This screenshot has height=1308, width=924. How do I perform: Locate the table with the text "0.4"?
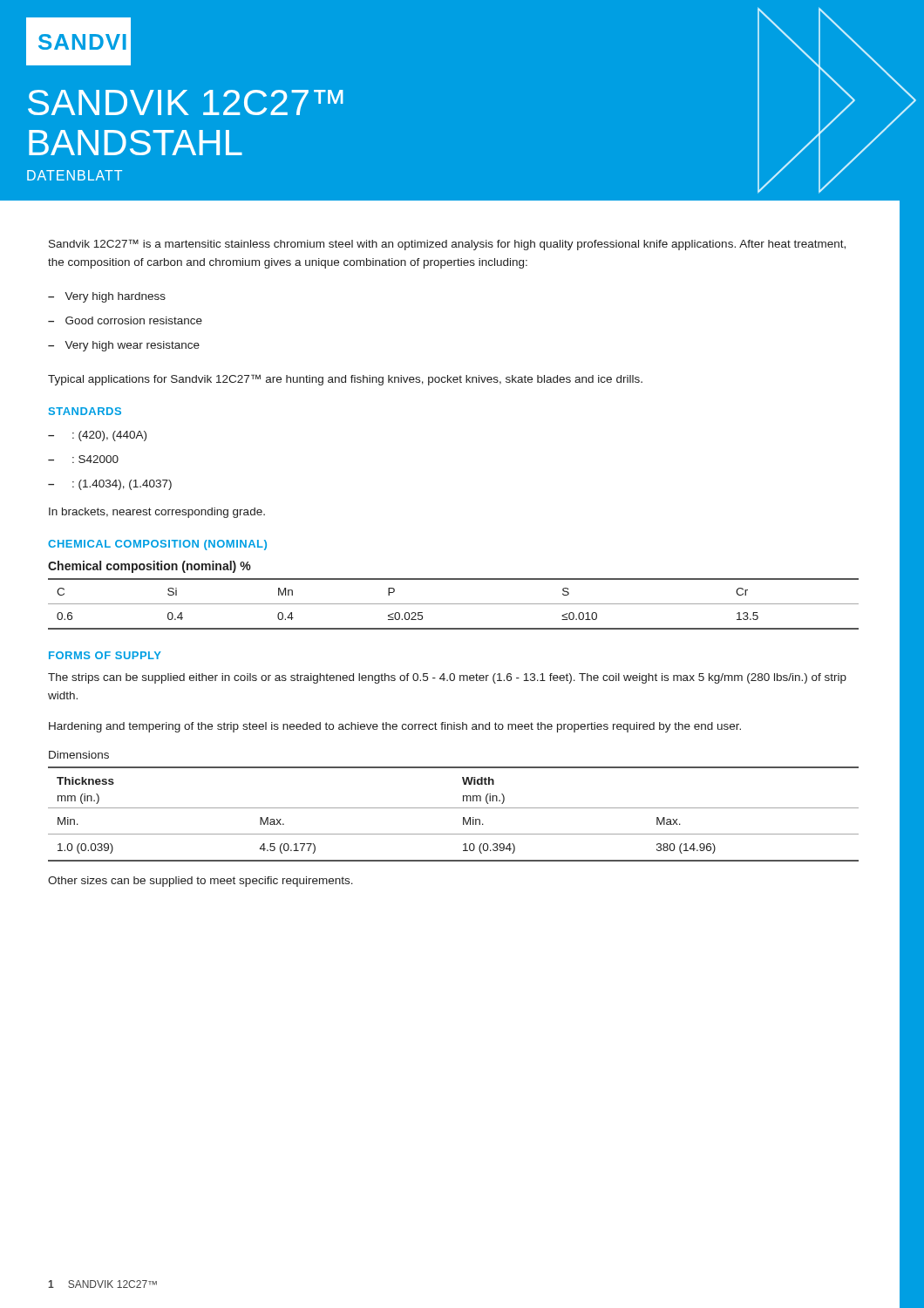pyautogui.click(x=453, y=594)
